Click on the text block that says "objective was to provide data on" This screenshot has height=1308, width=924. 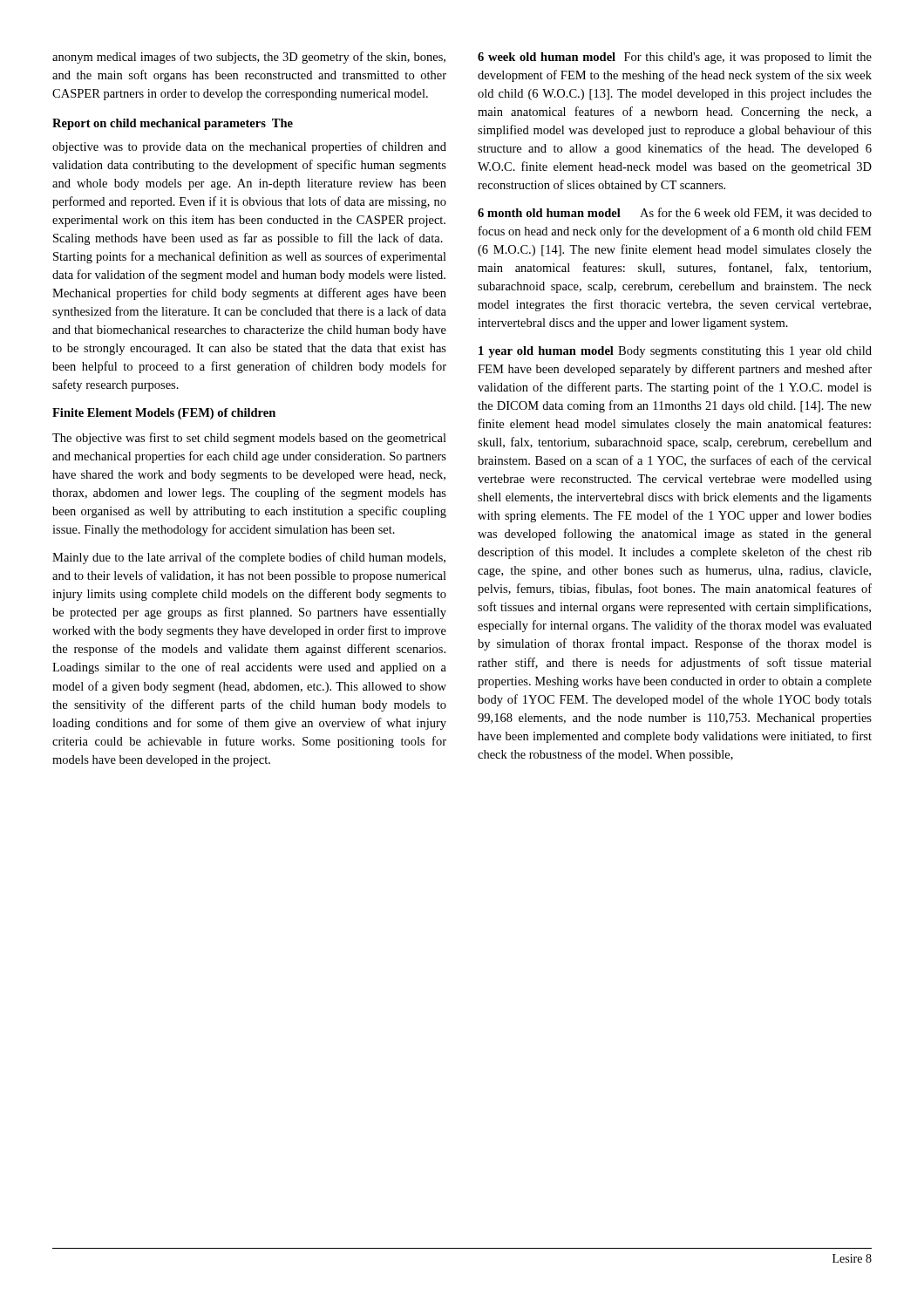coord(249,266)
